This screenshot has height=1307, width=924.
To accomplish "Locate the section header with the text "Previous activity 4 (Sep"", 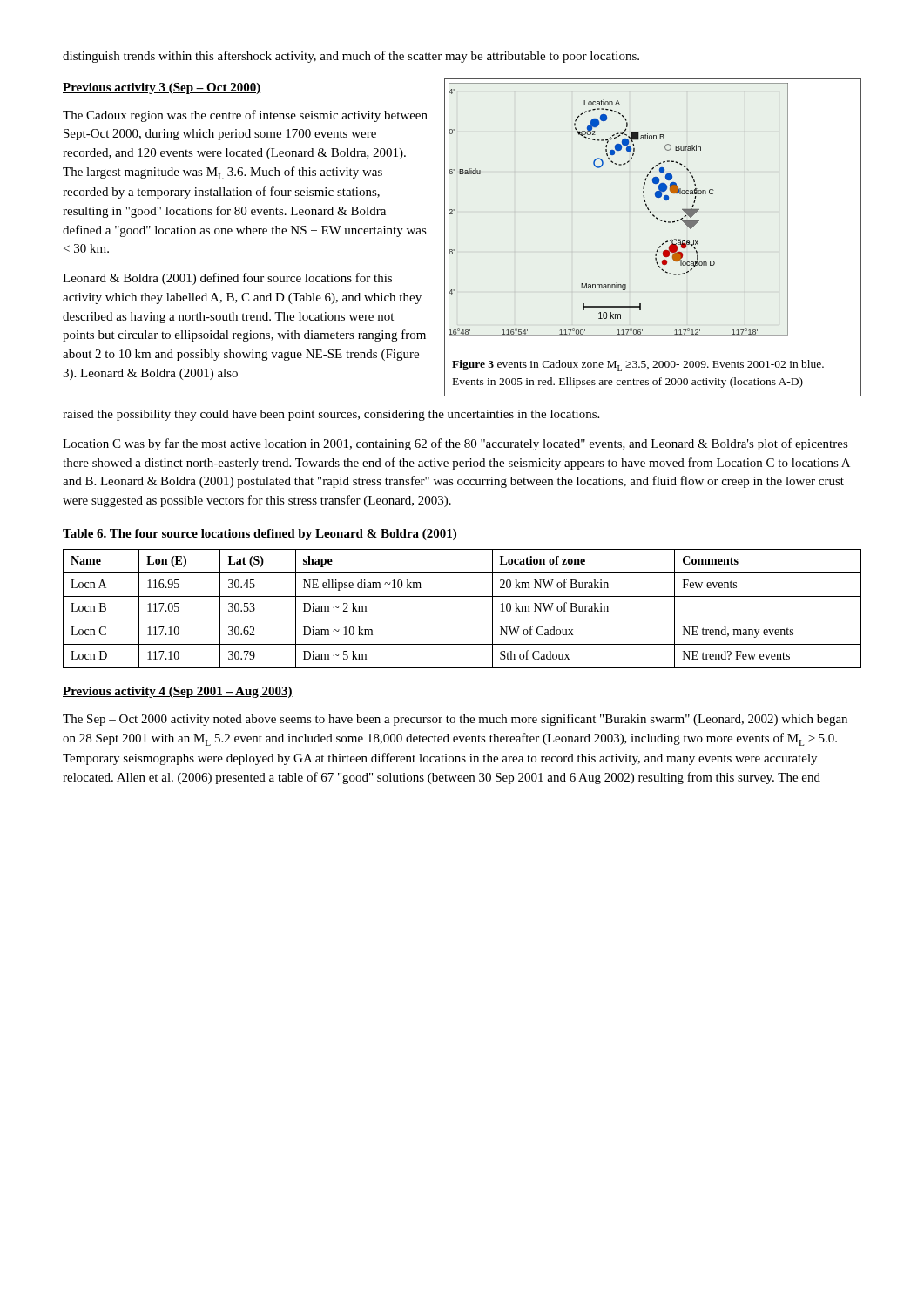I will (177, 691).
